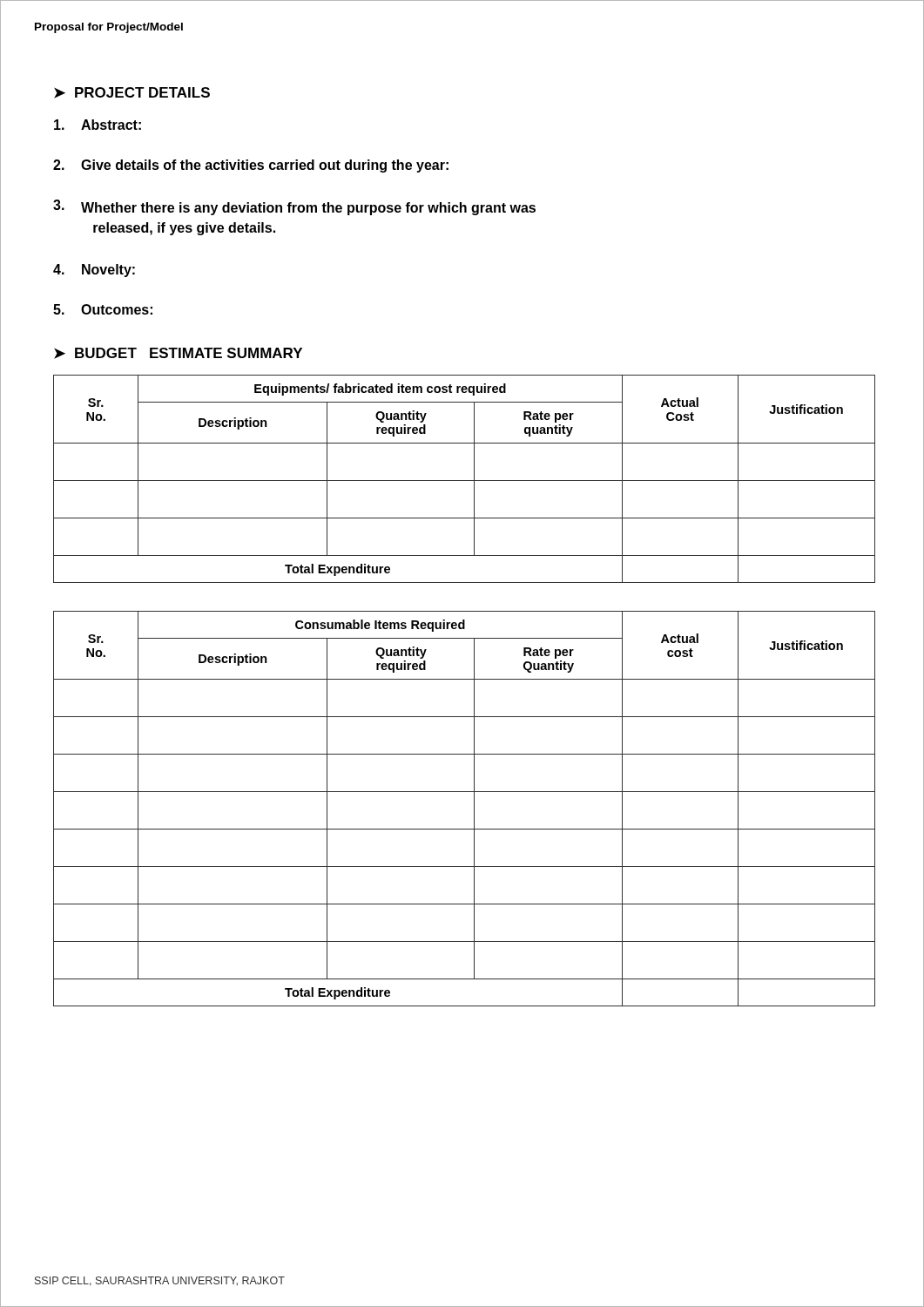Where does it say "➤ BUDGET ESTIMATE SUMMARY"?
Screen dimensions: 1307x924
(178, 354)
